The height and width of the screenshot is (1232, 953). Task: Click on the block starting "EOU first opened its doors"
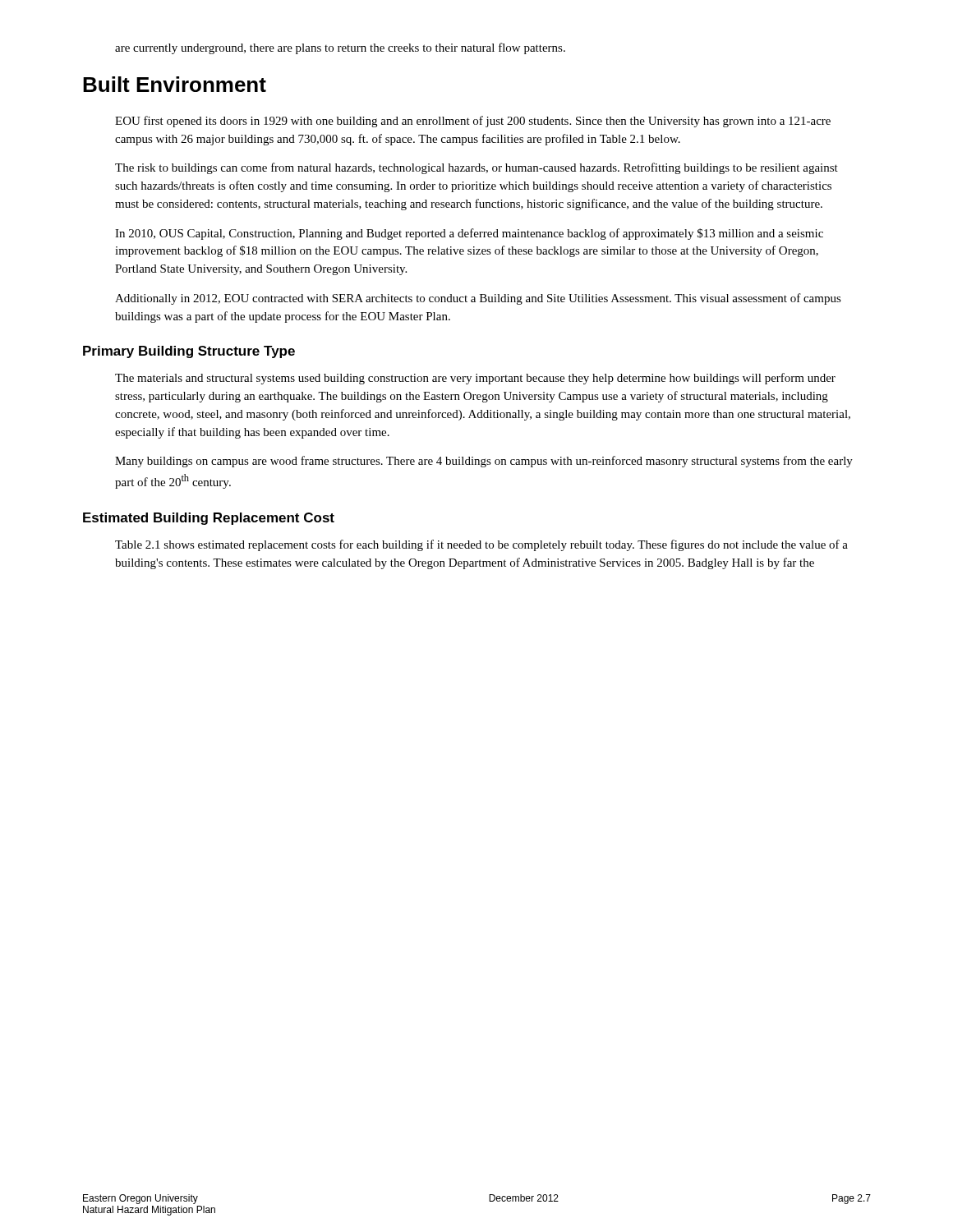pos(485,130)
